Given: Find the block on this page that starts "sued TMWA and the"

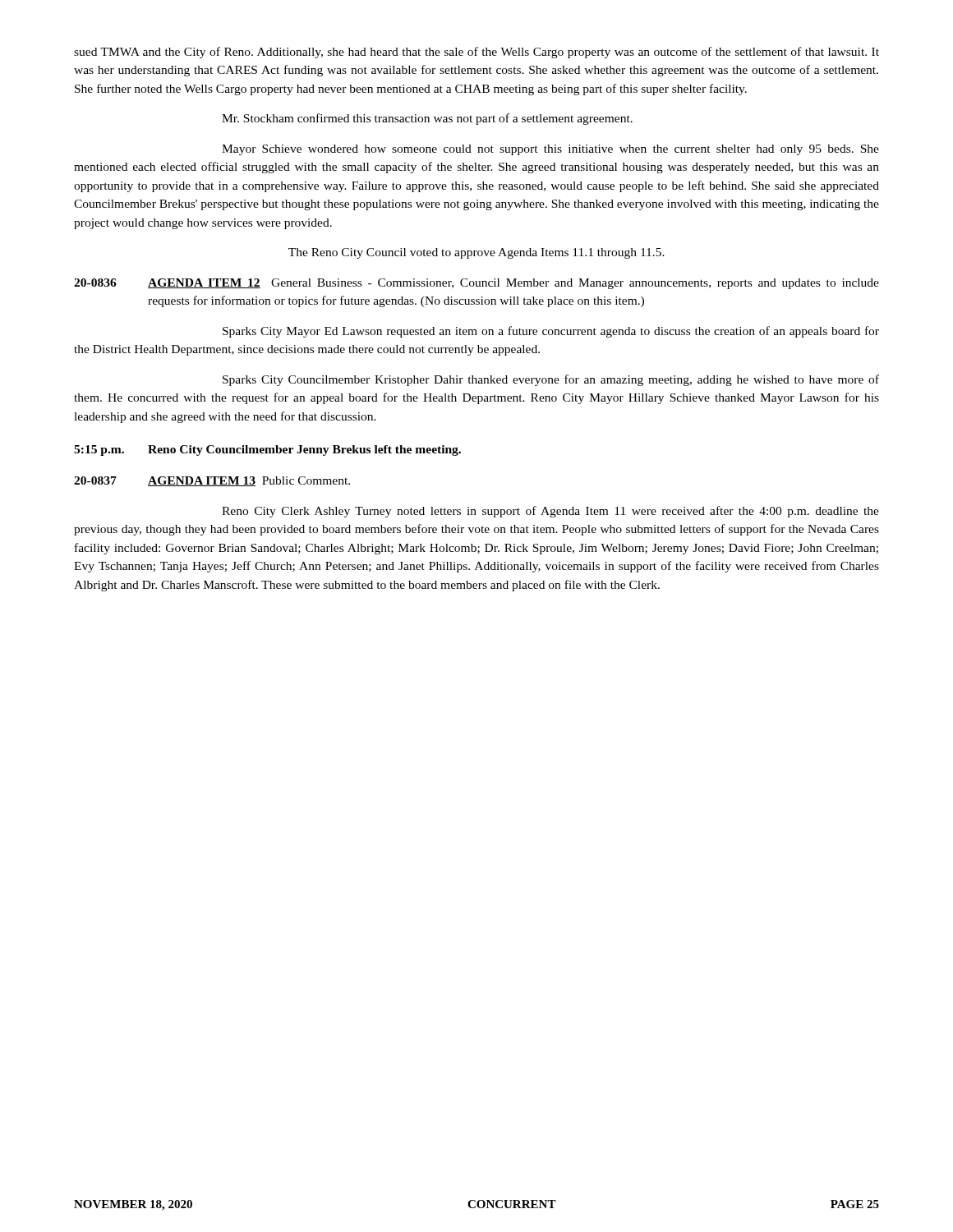Looking at the screenshot, I should 476,70.
